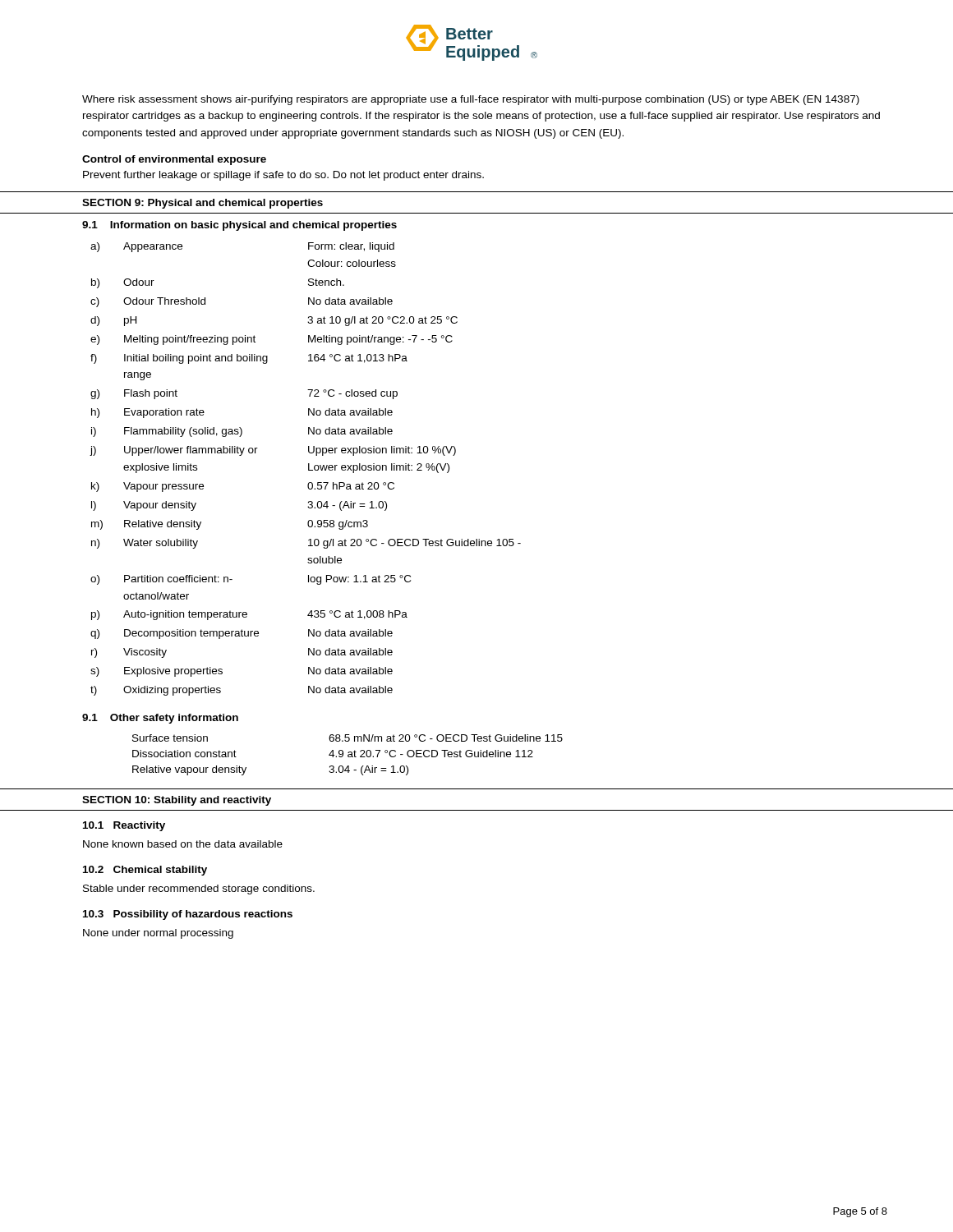The image size is (953, 1232).
Task: Point to the text block starting "Where risk assessment shows"
Action: tap(481, 116)
